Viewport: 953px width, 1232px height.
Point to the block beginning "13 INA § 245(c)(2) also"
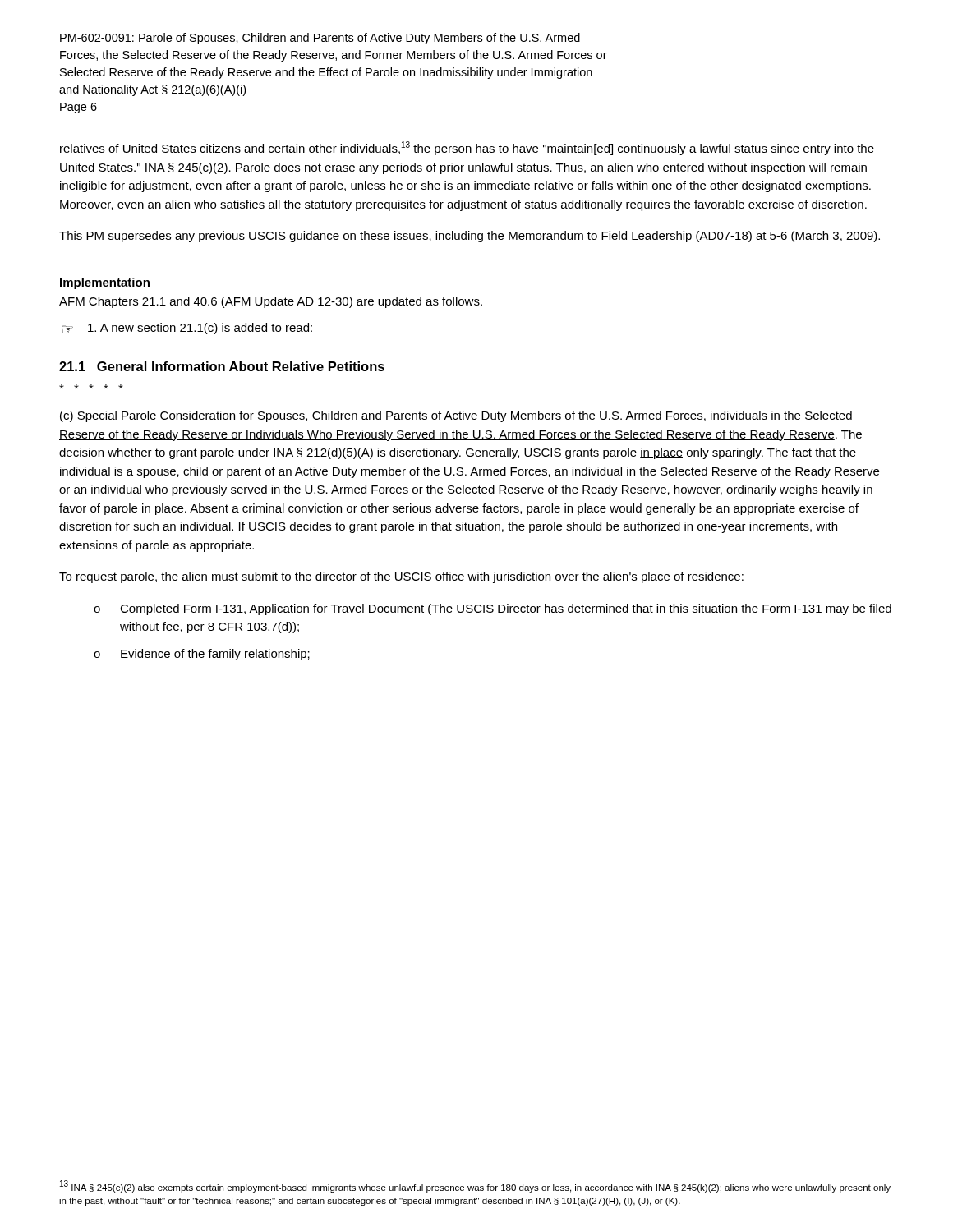475,1193
